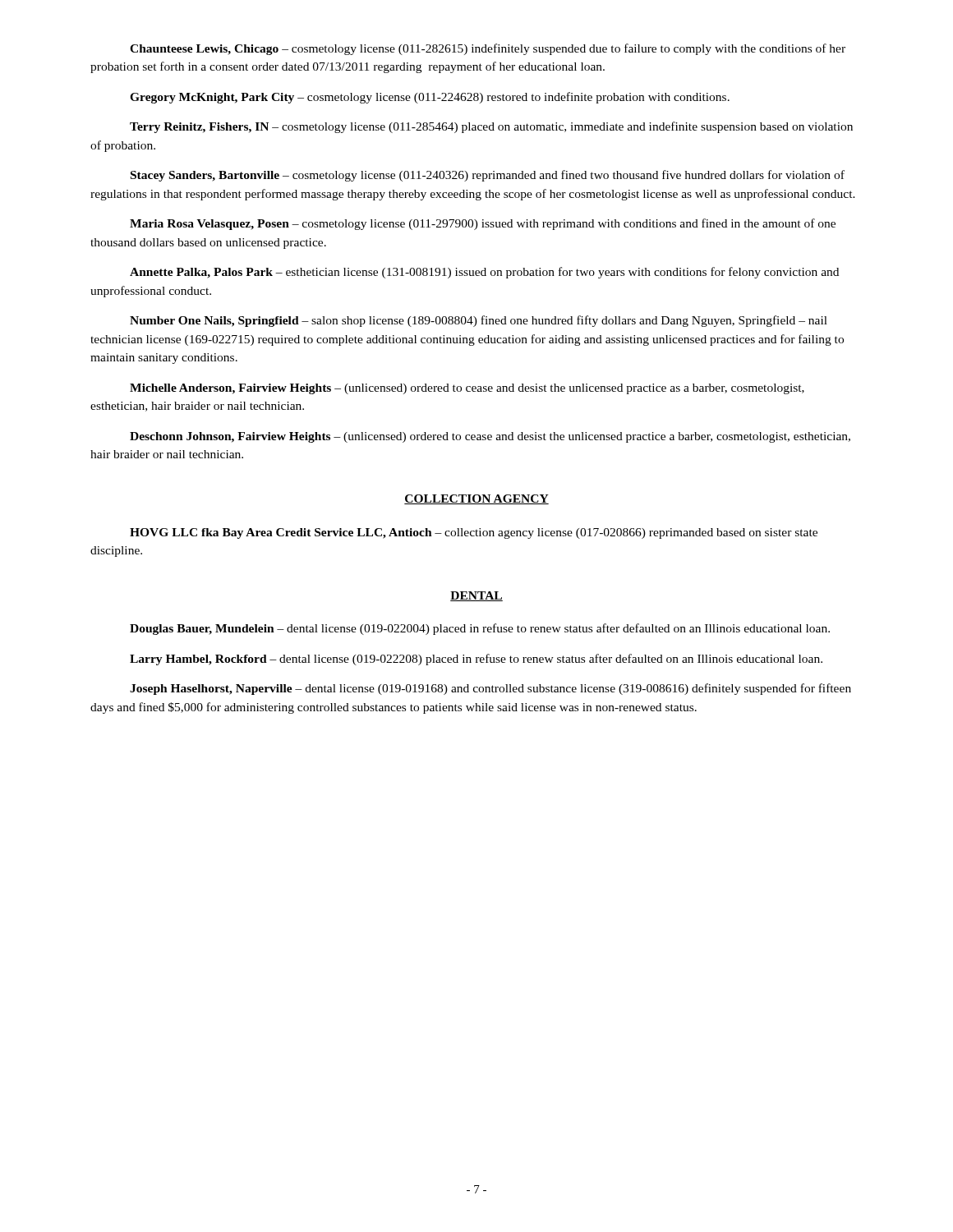
Task: Locate the text block starting "Terry Reinitz, Fishers,"
Action: tap(472, 136)
